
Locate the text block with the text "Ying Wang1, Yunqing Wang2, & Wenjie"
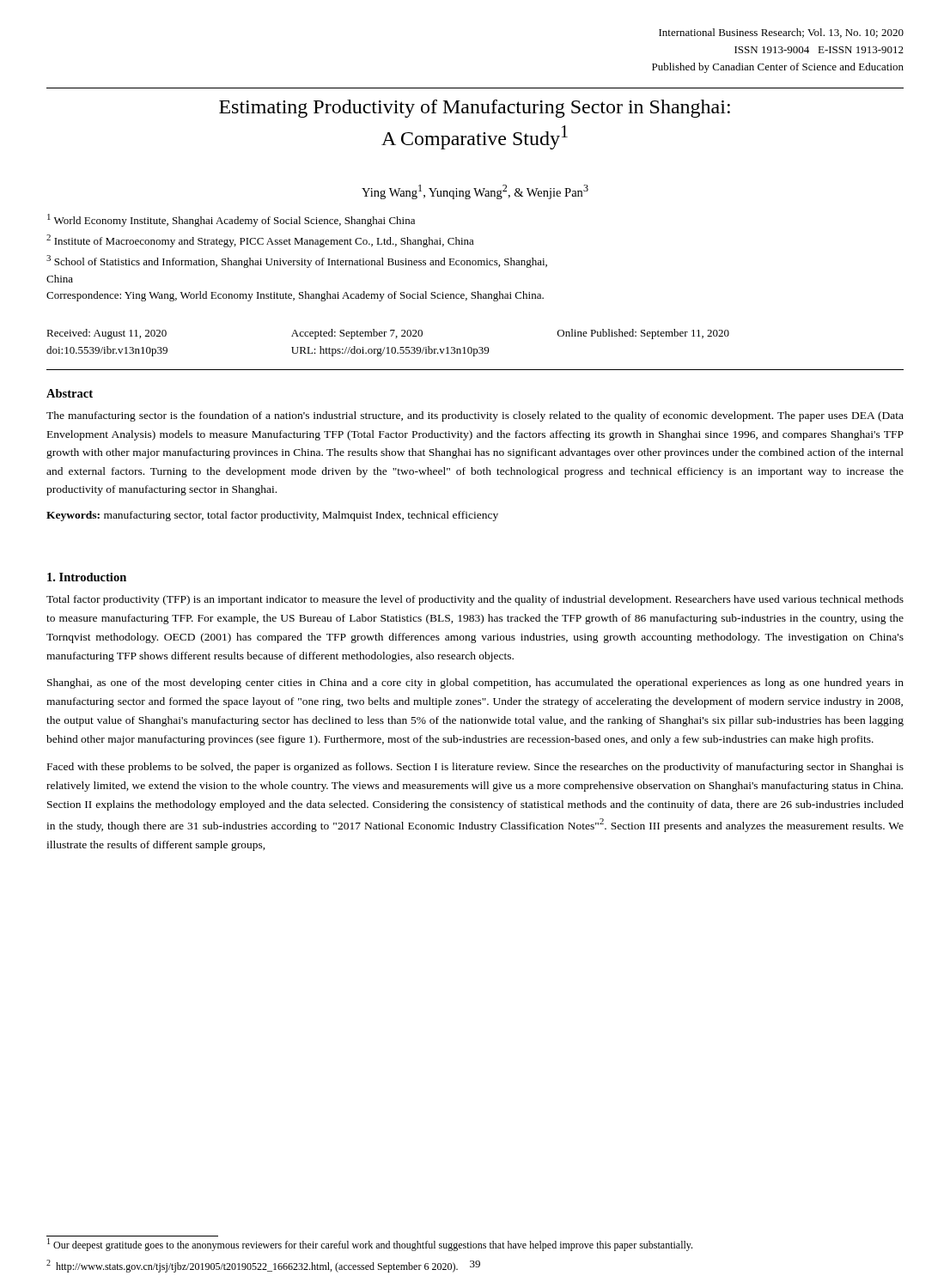click(x=475, y=191)
